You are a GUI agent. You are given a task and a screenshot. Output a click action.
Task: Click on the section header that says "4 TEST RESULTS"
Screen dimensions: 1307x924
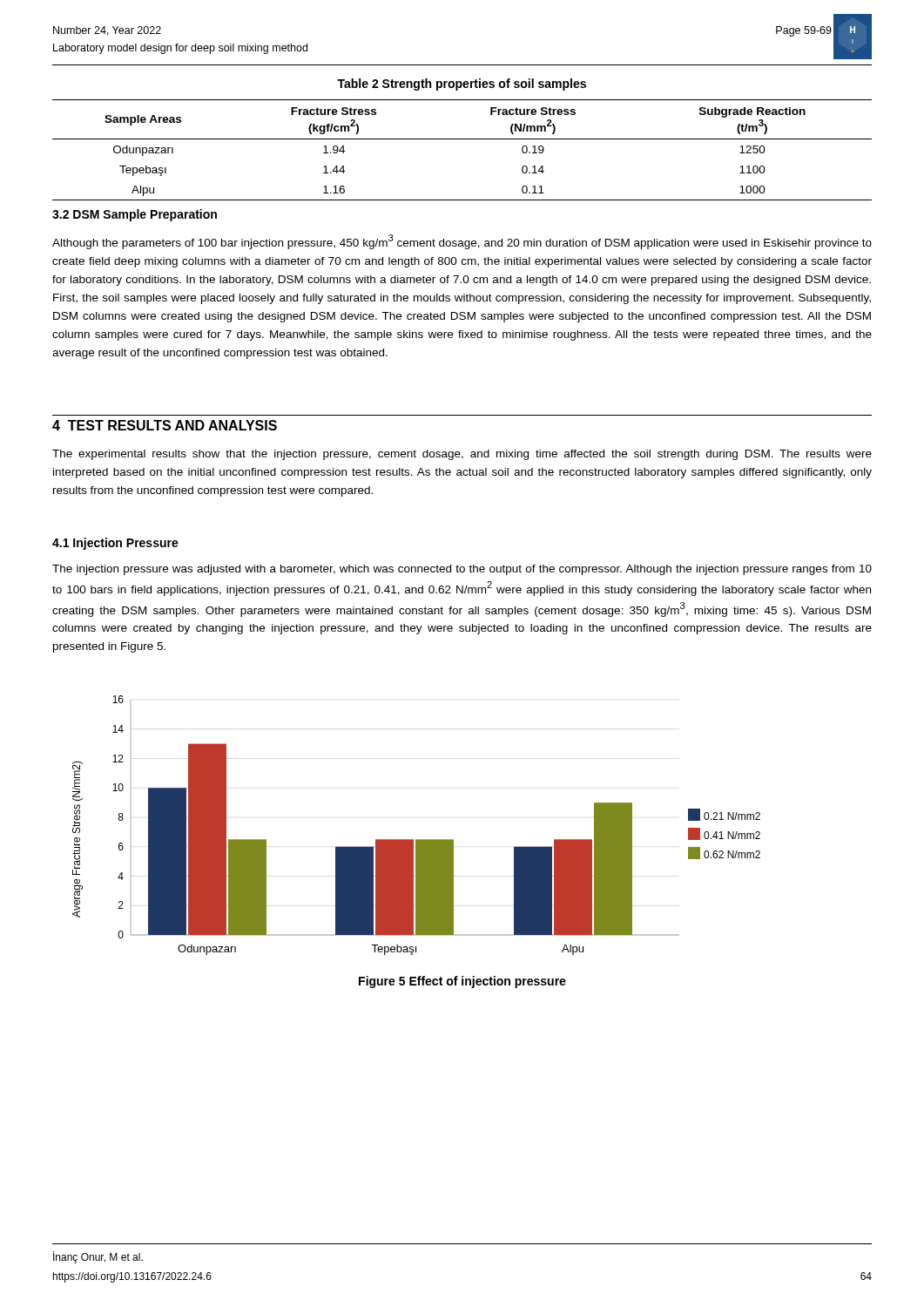point(165,426)
